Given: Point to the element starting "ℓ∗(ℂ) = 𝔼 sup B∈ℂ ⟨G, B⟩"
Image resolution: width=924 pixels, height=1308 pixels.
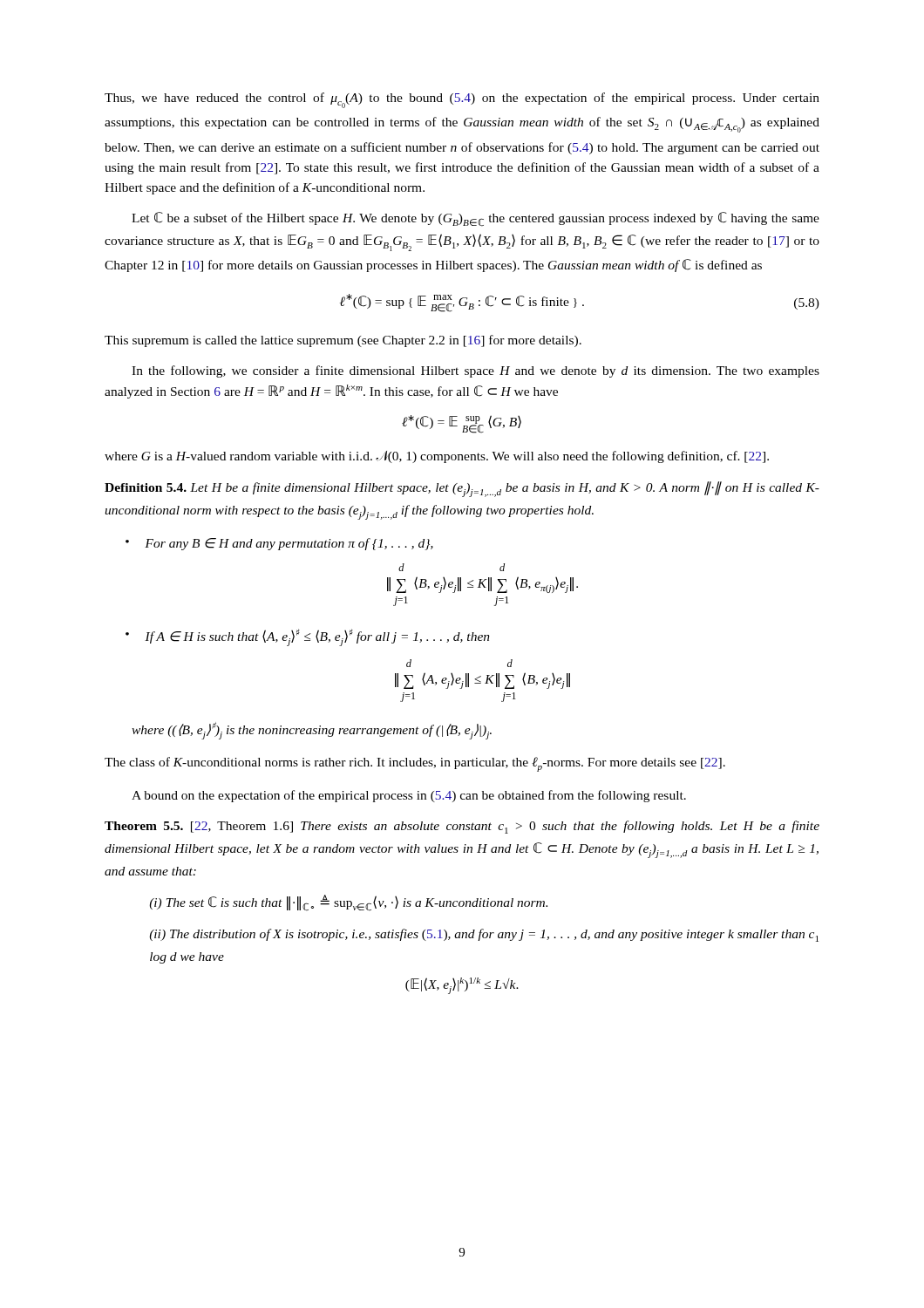Looking at the screenshot, I should click(462, 423).
